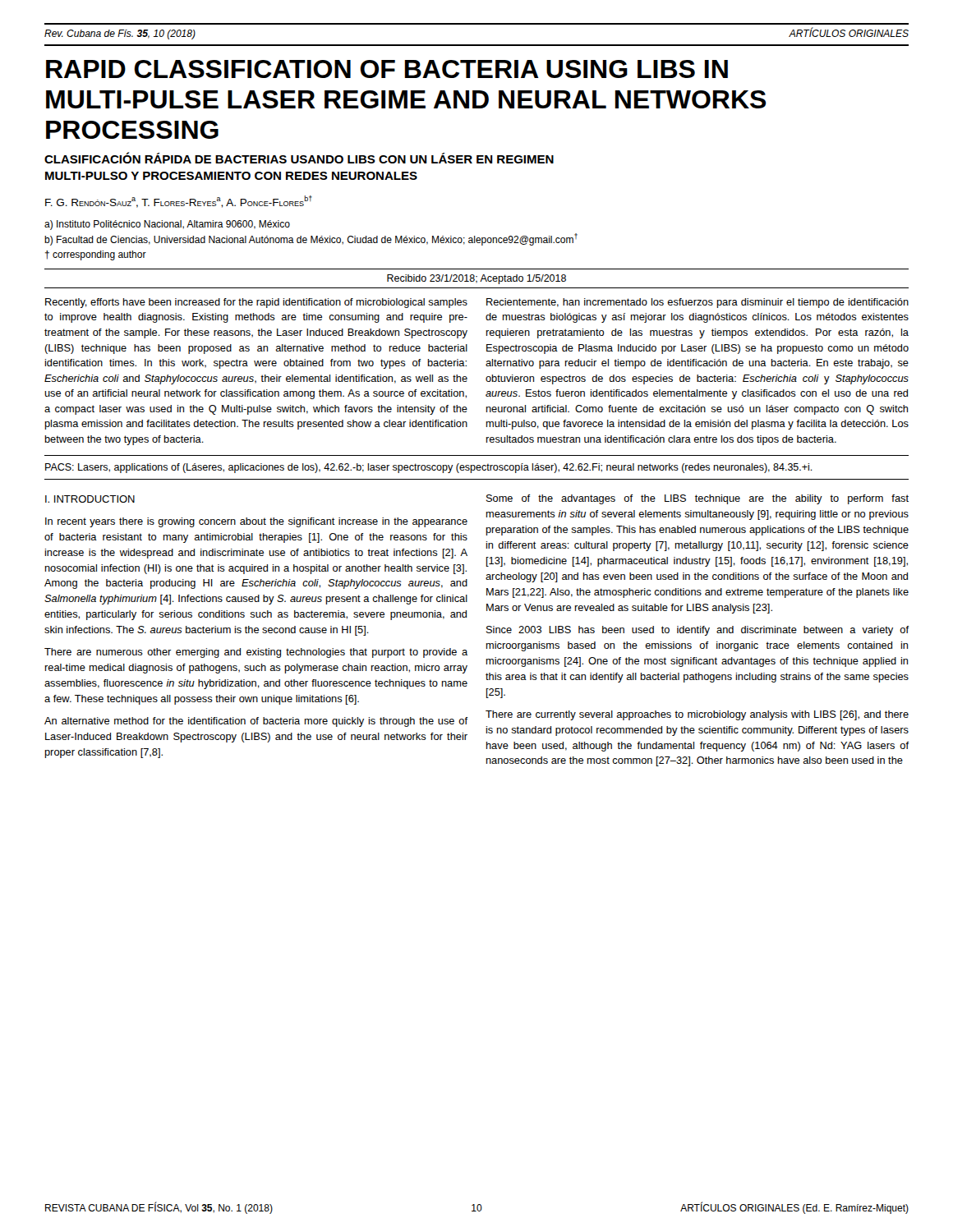This screenshot has height=1232, width=953.
Task: Point to the region starting "In recent years there is growing"
Action: (256, 637)
